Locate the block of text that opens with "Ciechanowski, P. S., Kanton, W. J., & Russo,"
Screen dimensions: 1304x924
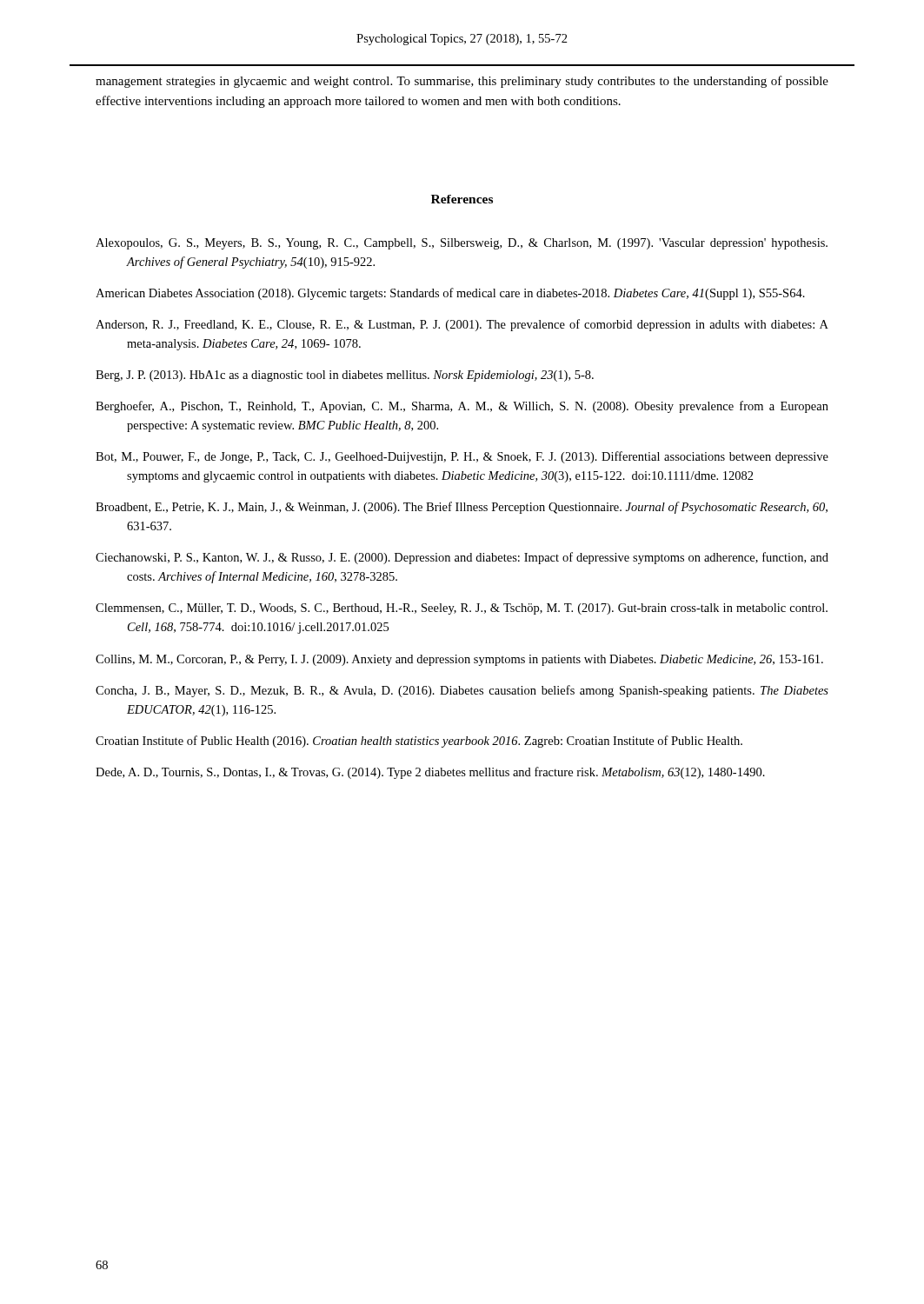tap(462, 567)
